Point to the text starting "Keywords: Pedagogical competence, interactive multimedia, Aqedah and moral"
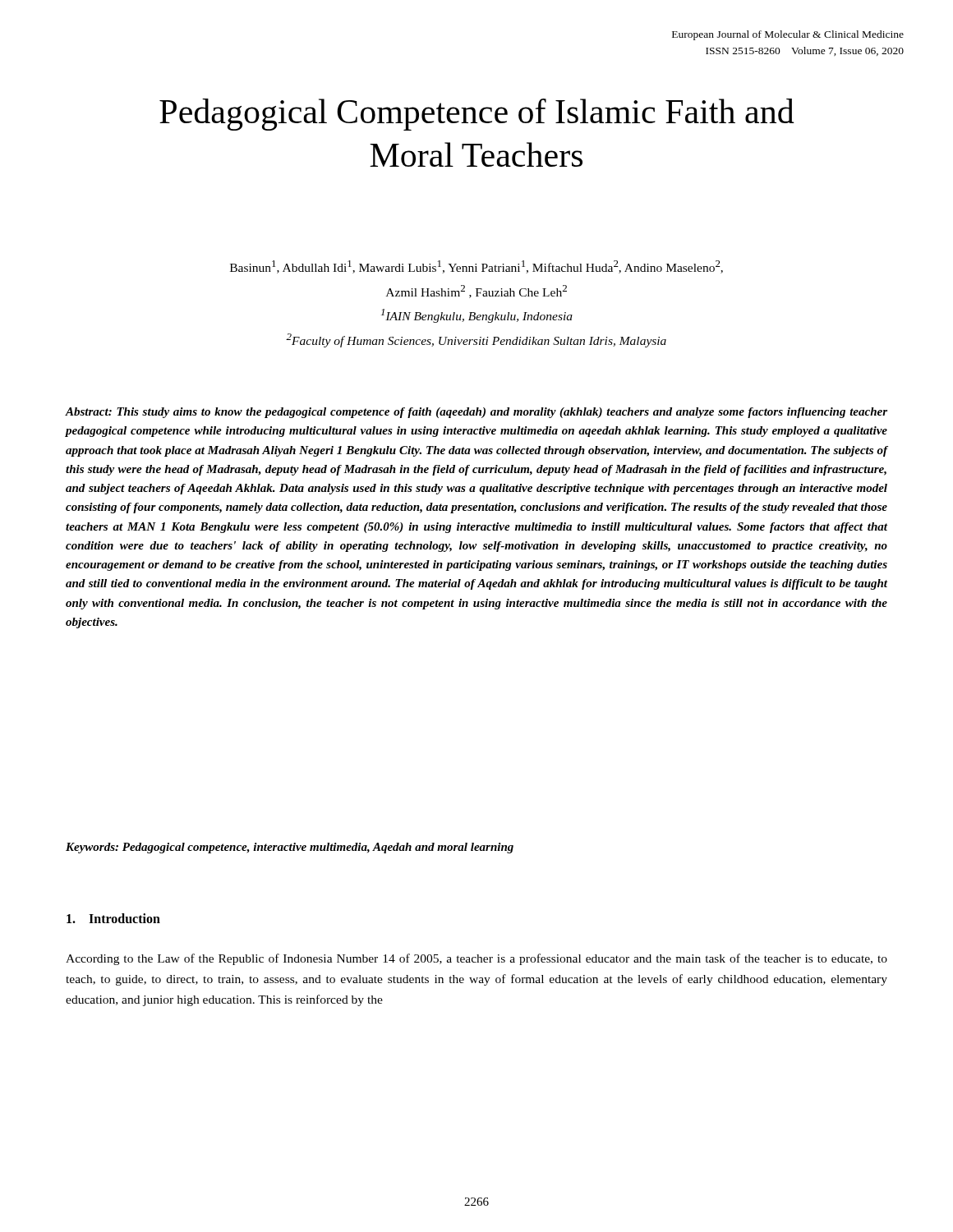The height and width of the screenshot is (1232, 953). coord(290,847)
